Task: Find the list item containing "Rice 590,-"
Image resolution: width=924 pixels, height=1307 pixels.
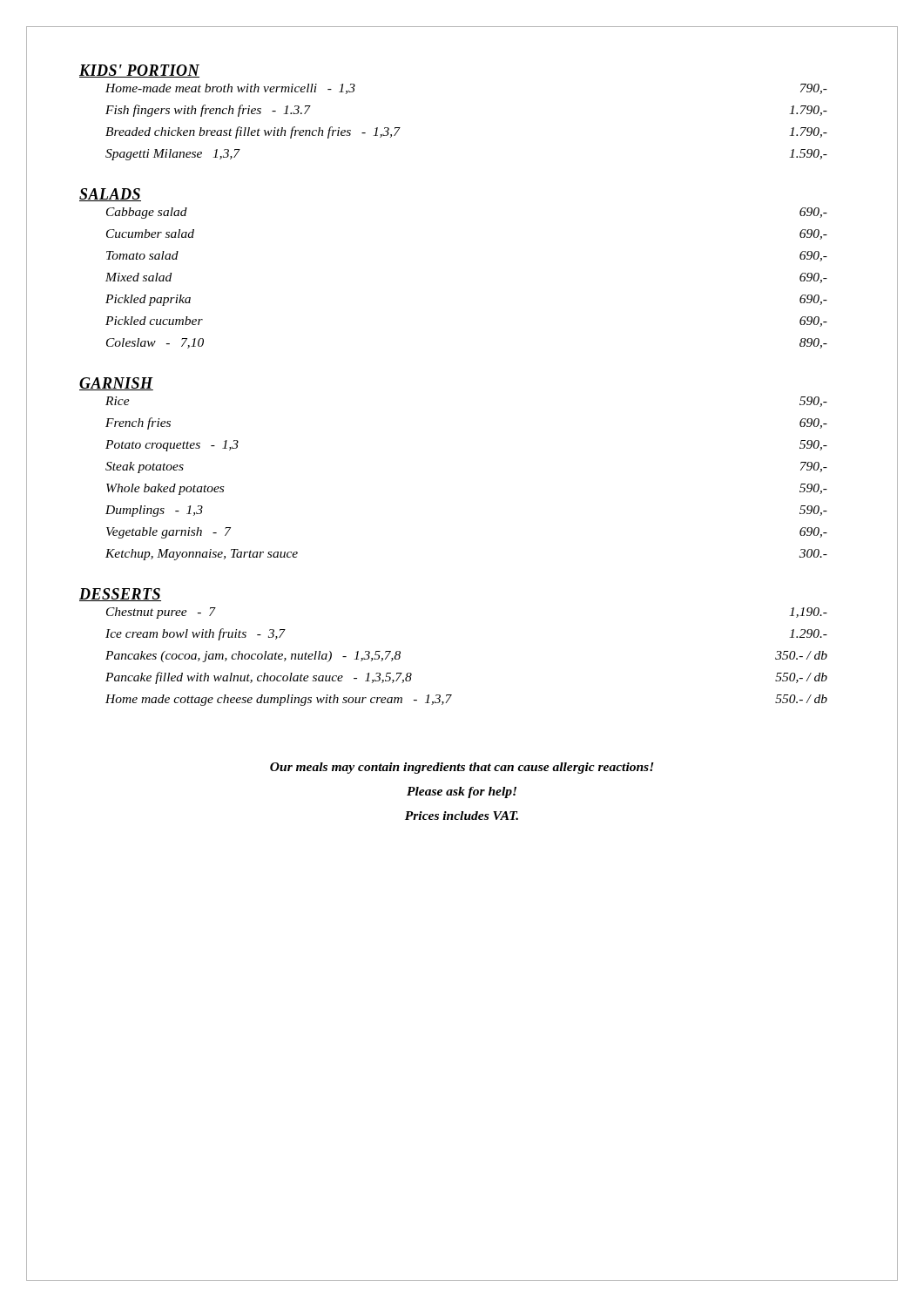Action: tap(122, 400)
